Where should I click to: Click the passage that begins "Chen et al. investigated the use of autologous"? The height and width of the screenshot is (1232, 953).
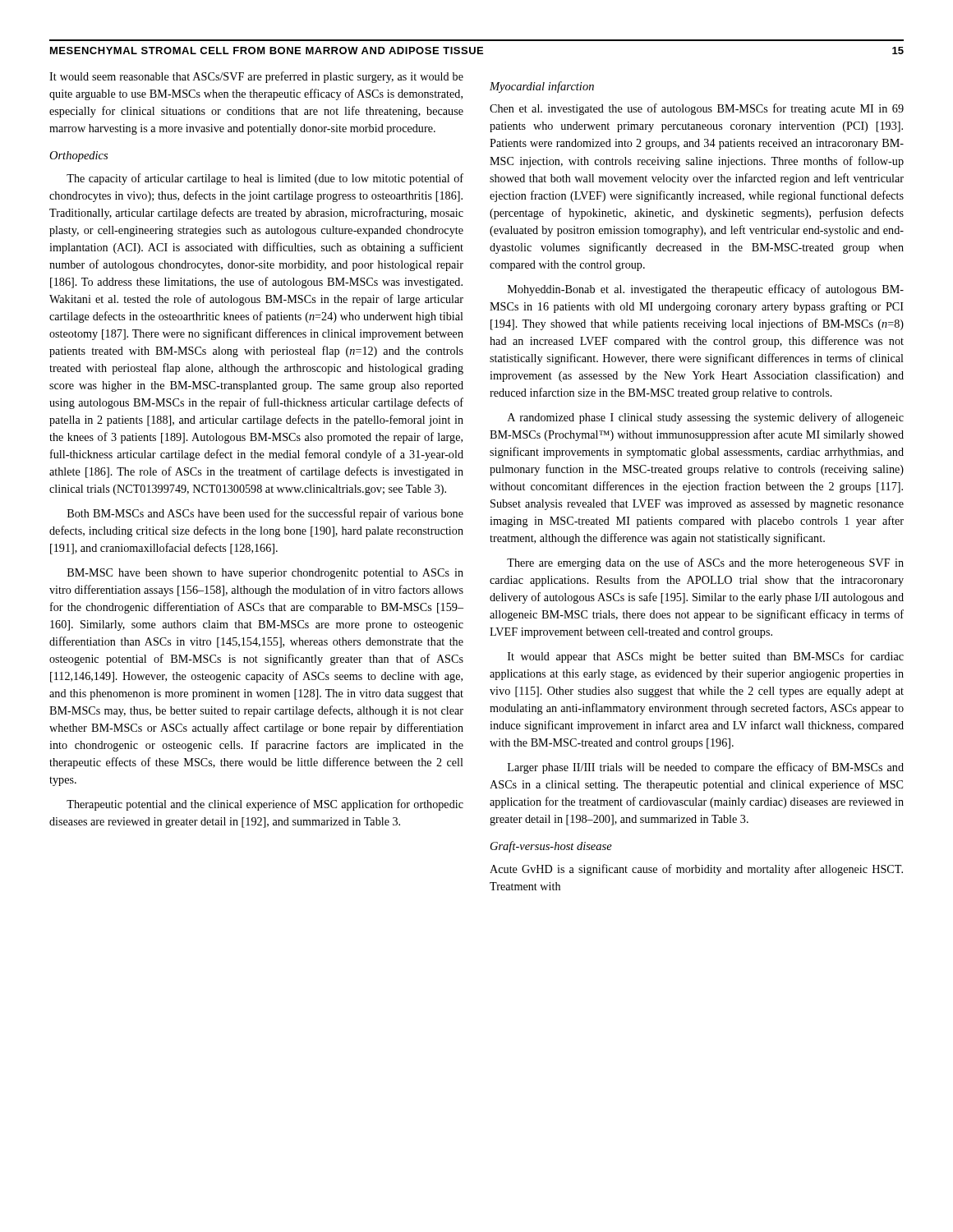pos(697,464)
